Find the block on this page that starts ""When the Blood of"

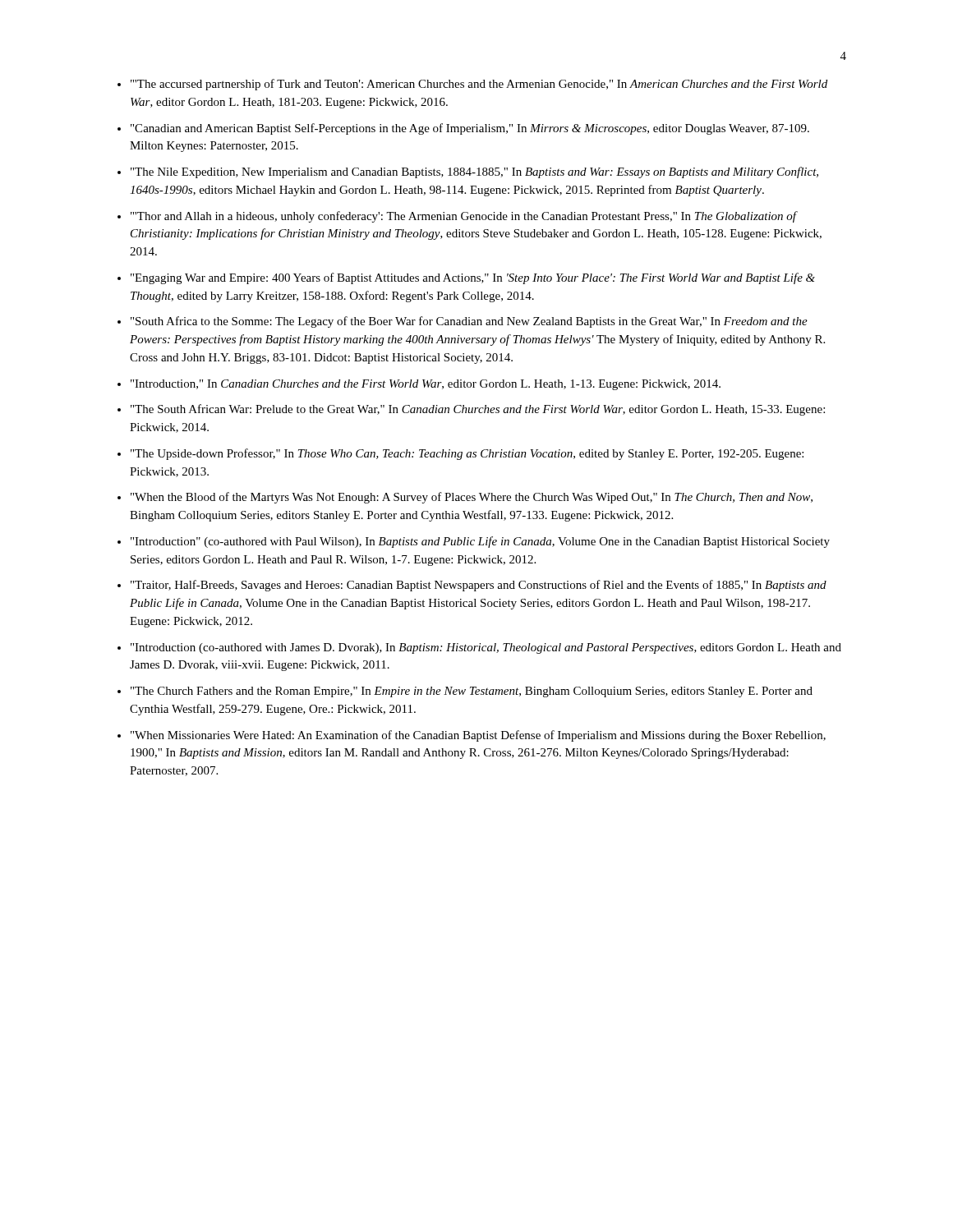pos(472,506)
